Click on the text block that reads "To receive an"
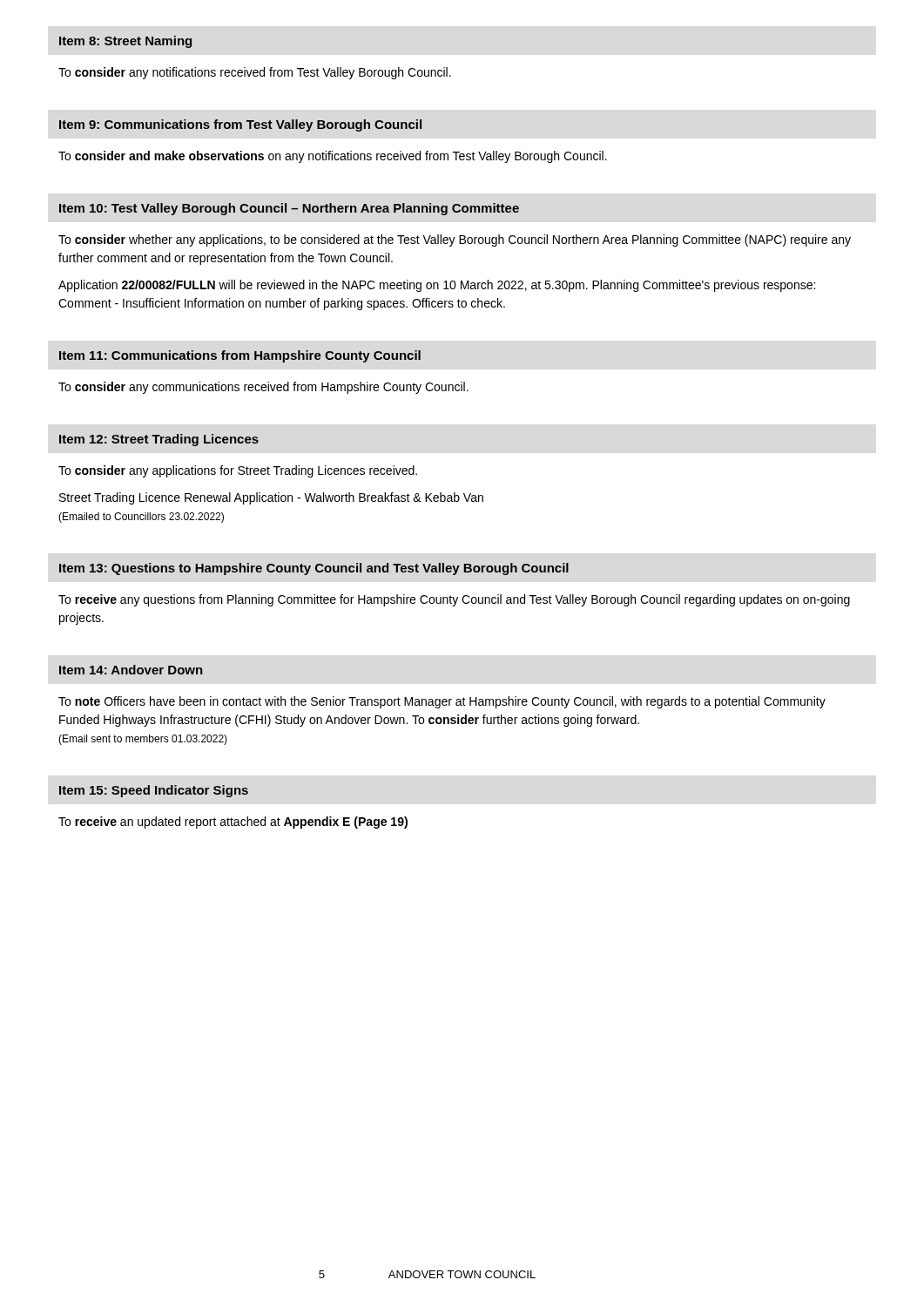Viewport: 924px width, 1307px height. [233, 823]
